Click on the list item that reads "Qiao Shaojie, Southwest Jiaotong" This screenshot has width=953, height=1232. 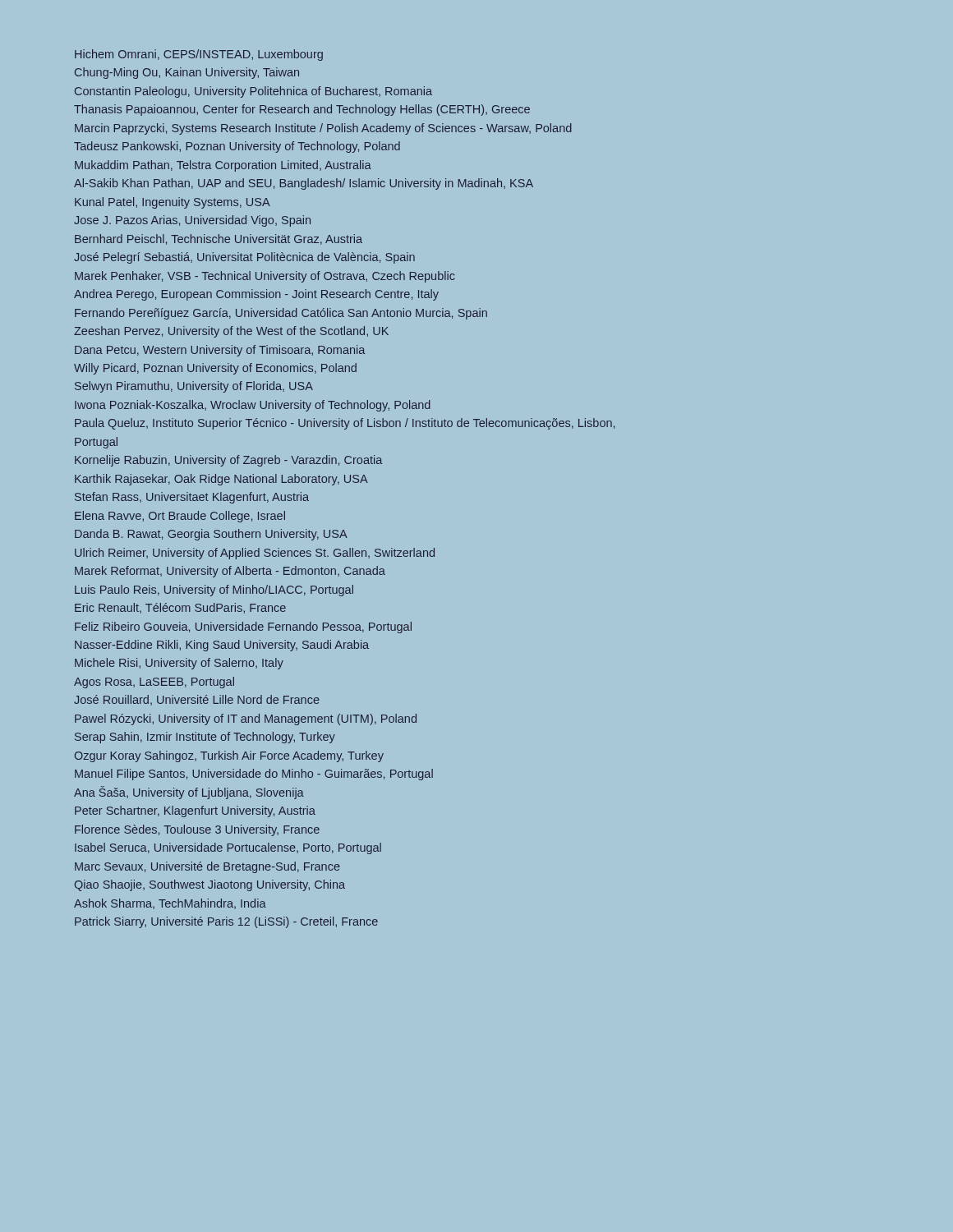tap(210, 885)
